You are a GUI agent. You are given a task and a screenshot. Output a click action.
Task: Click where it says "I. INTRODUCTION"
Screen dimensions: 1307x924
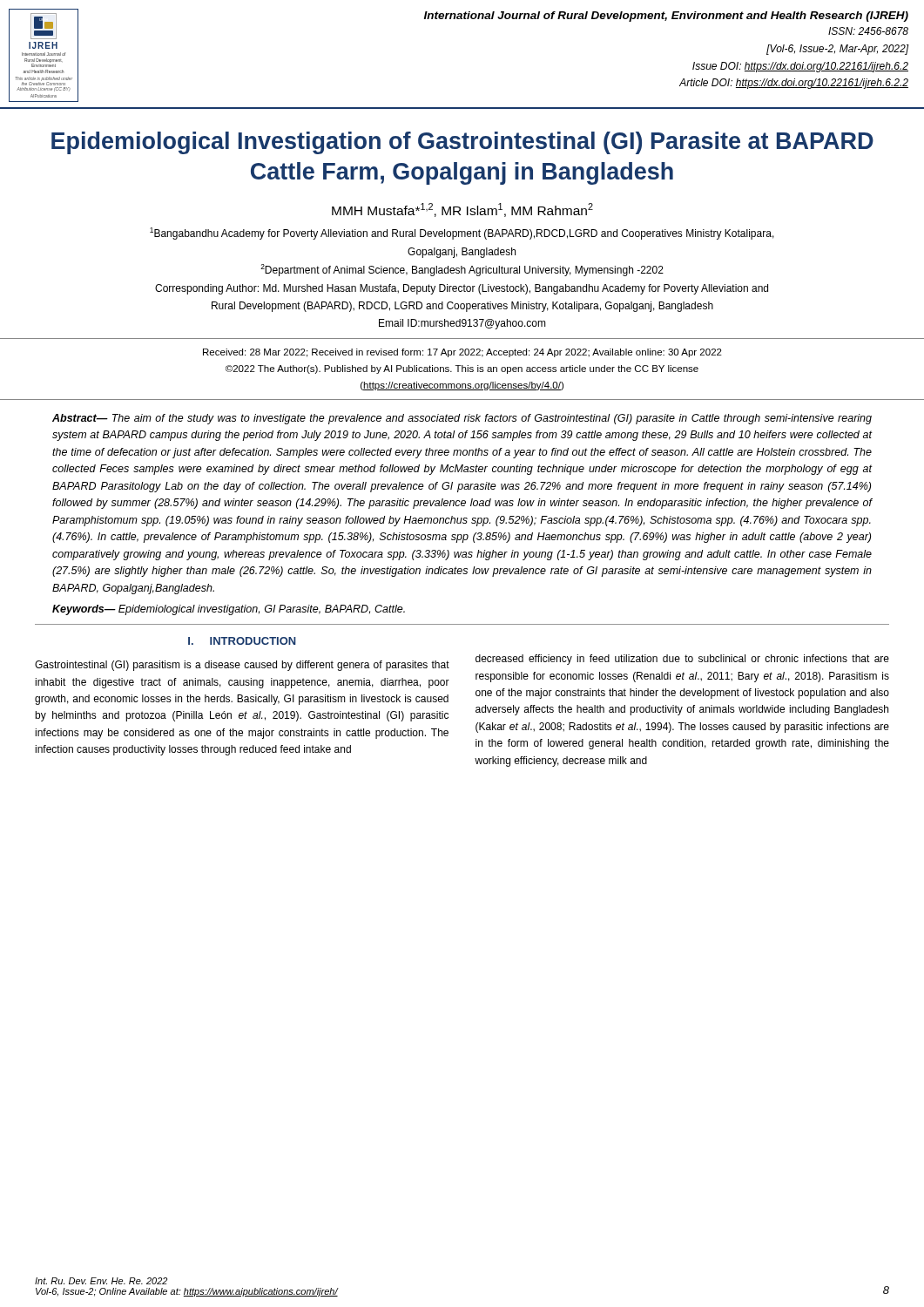click(242, 641)
